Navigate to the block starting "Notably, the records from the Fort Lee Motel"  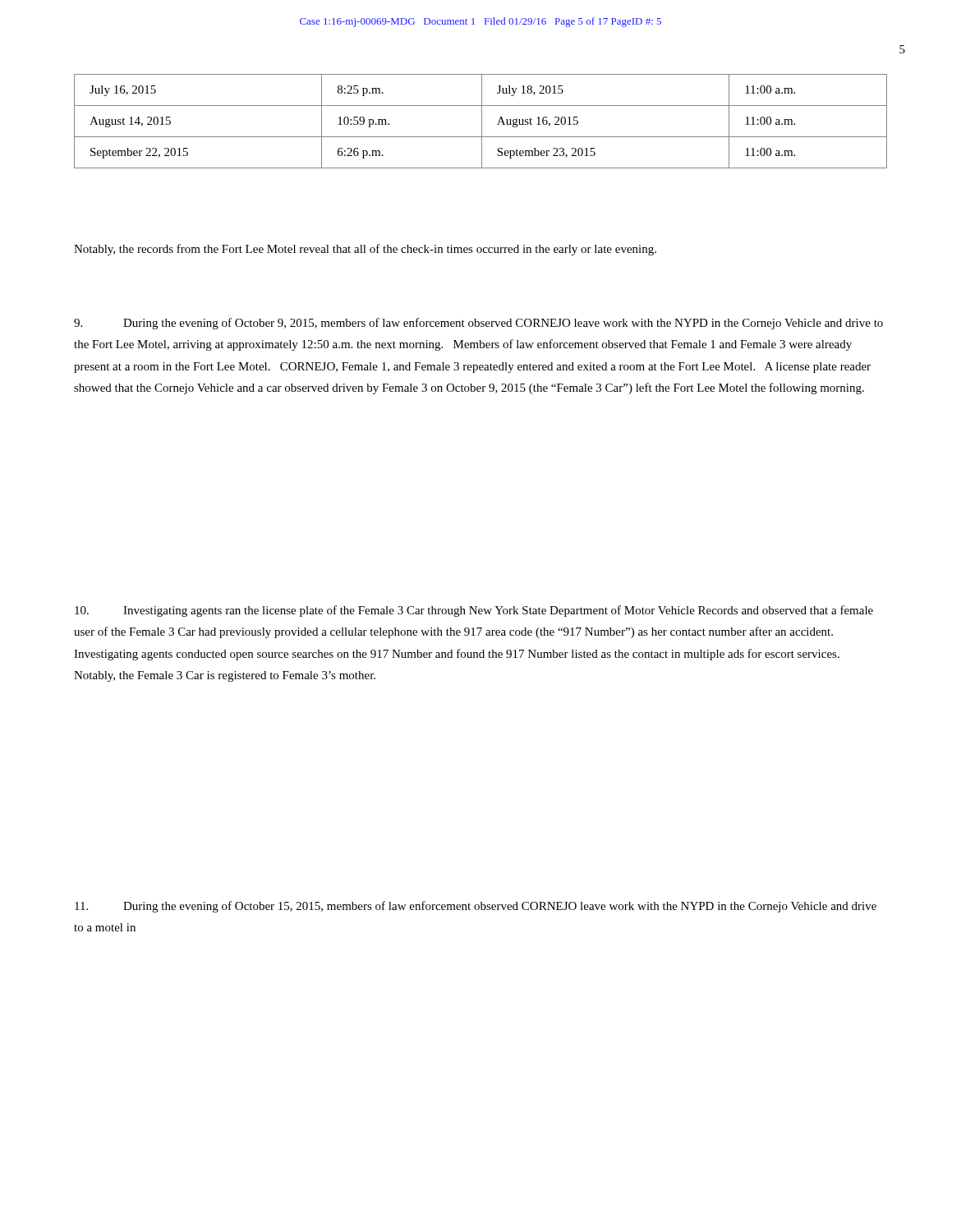366,249
